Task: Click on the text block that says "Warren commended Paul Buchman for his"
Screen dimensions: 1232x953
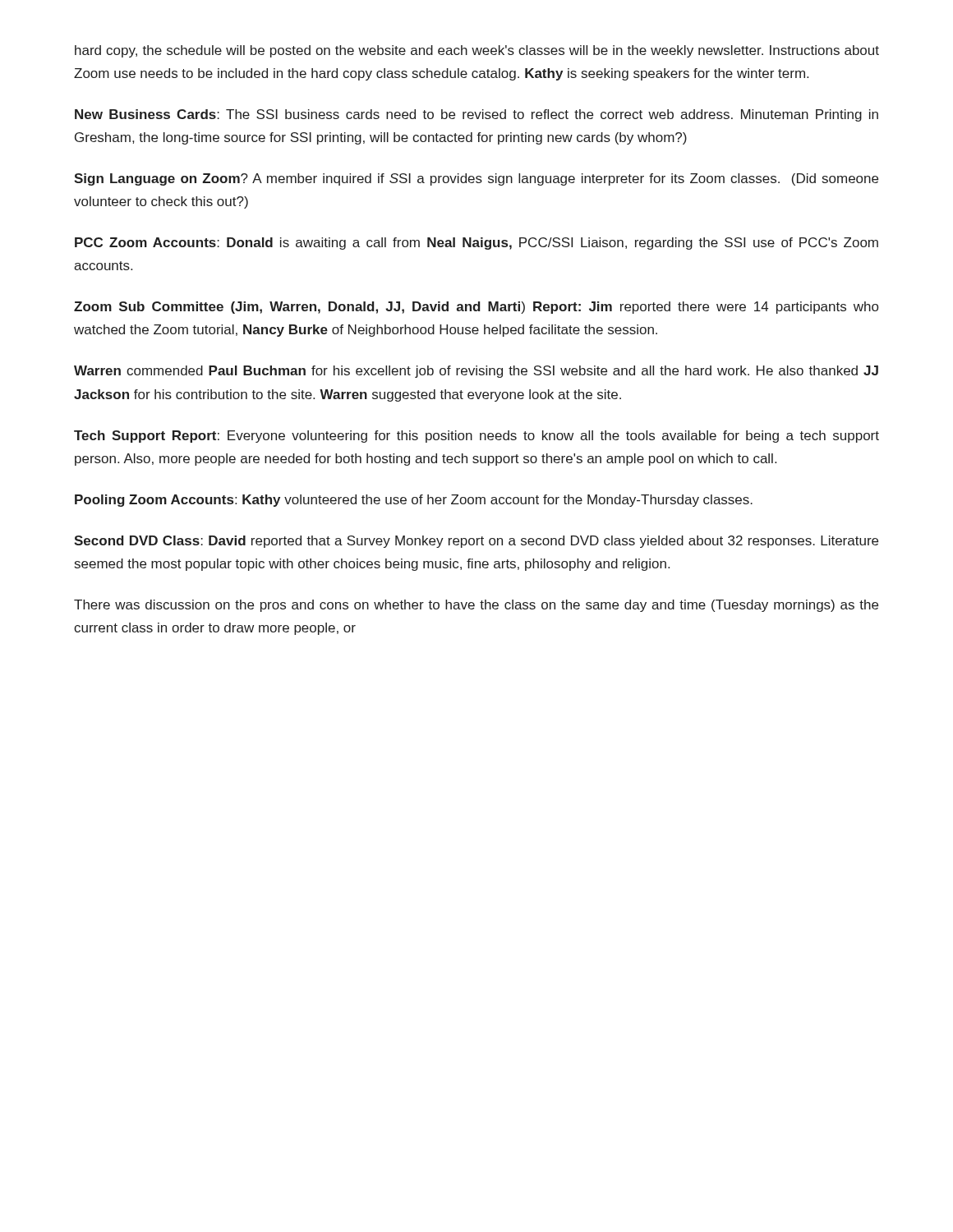Action: coord(476,383)
